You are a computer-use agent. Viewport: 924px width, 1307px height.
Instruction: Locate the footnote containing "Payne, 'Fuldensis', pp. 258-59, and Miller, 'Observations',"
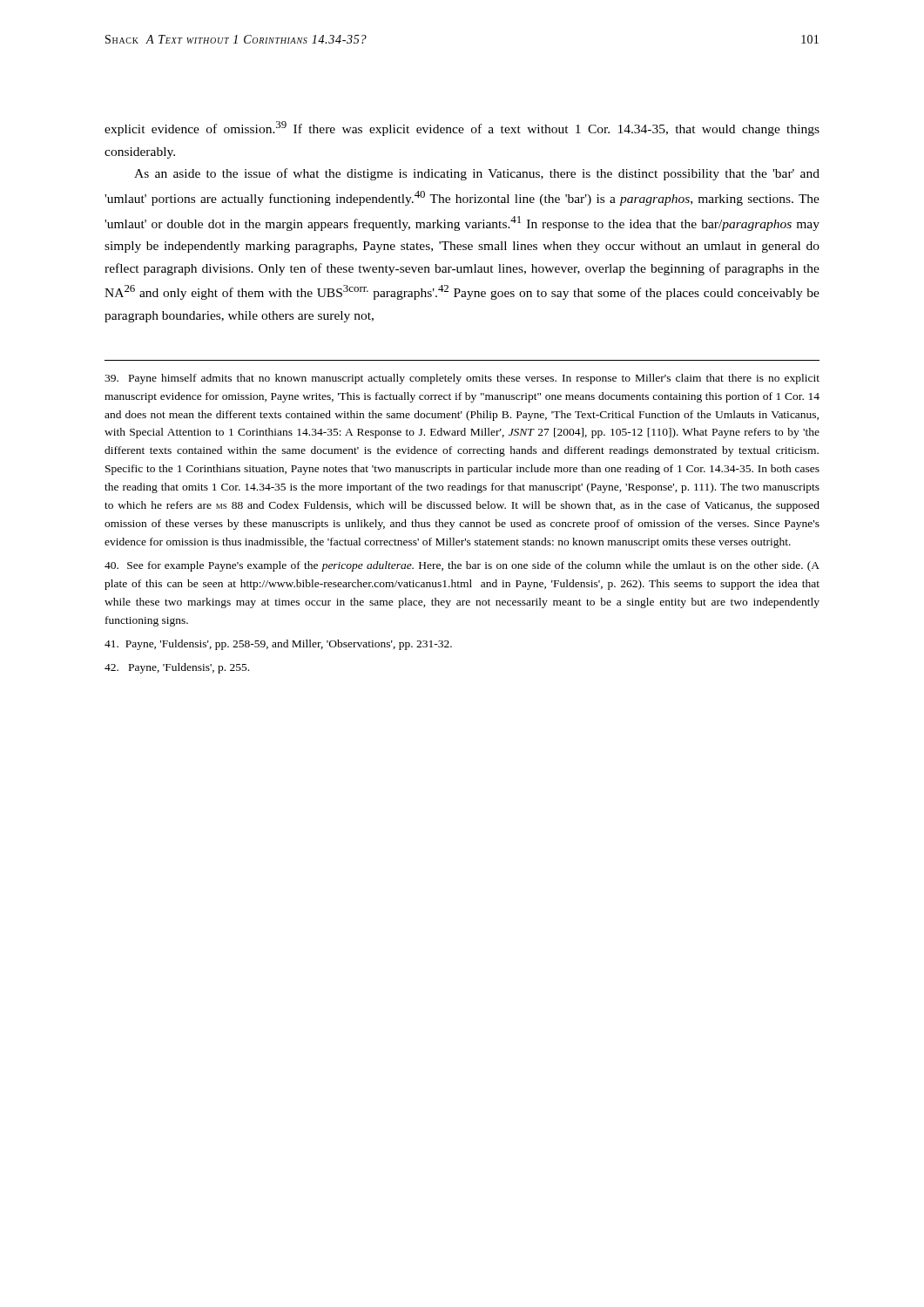point(462,644)
